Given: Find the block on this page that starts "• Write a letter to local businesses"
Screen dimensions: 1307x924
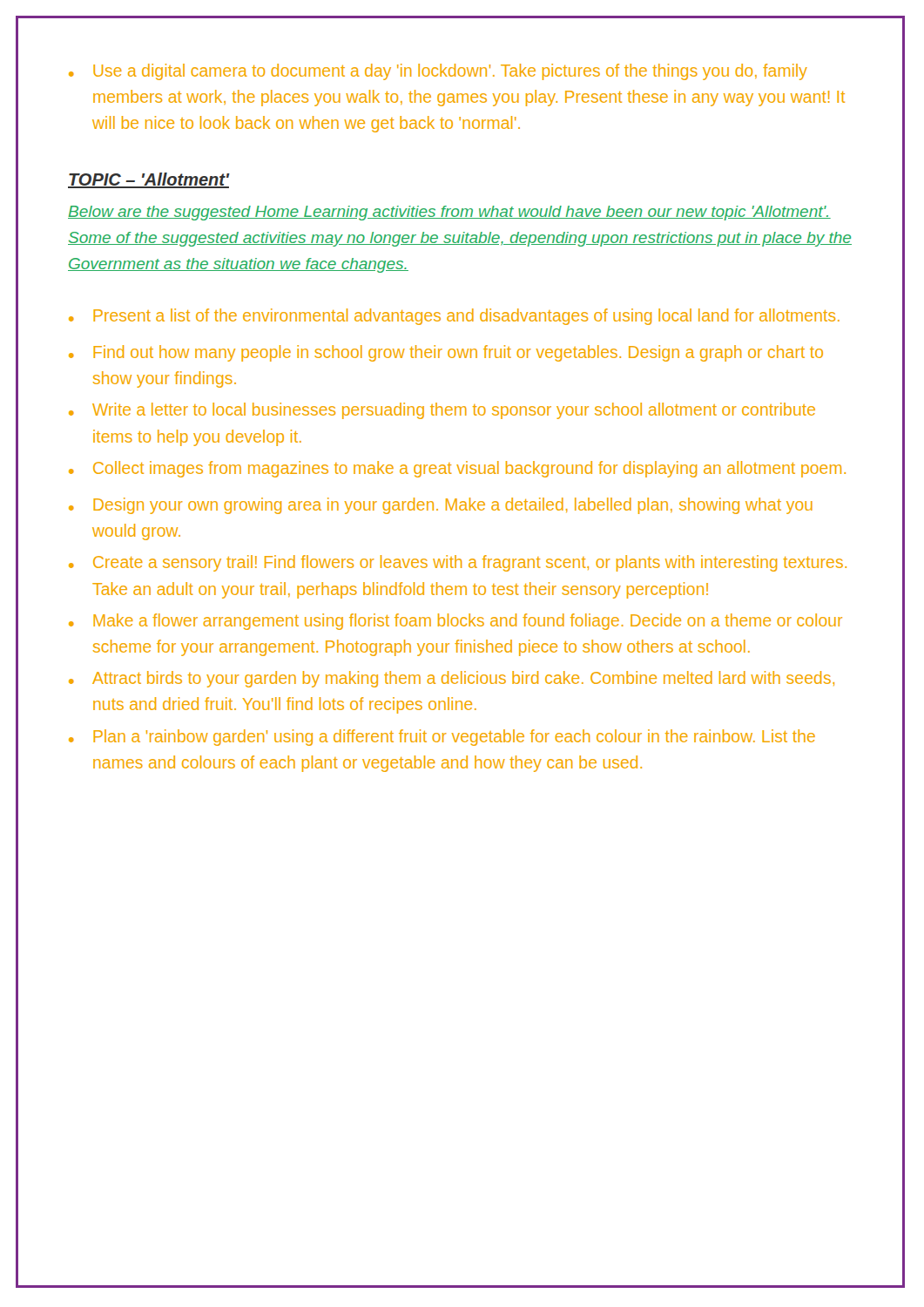Looking at the screenshot, I should tap(460, 423).
